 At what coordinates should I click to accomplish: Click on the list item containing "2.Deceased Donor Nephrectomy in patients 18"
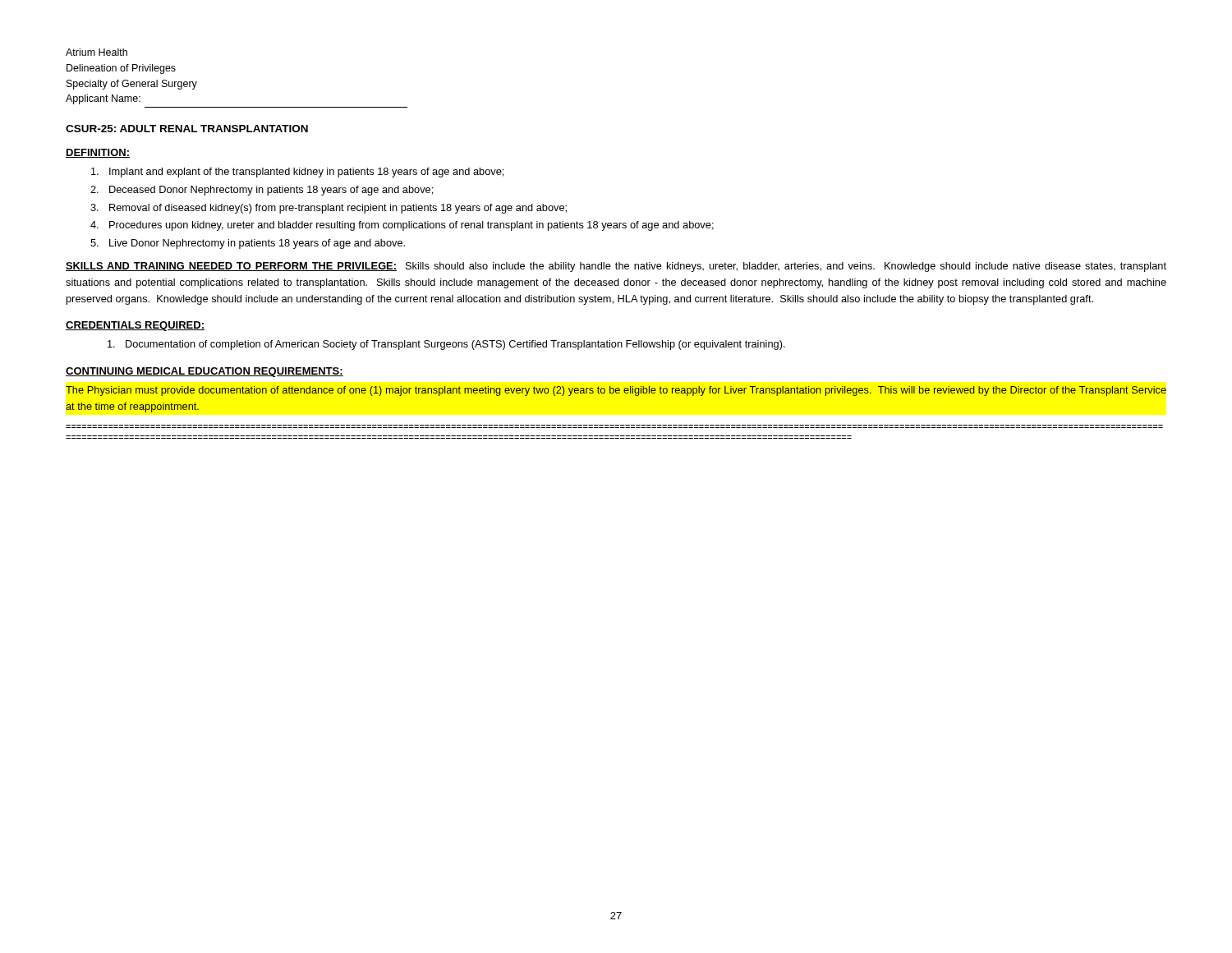tap(262, 190)
